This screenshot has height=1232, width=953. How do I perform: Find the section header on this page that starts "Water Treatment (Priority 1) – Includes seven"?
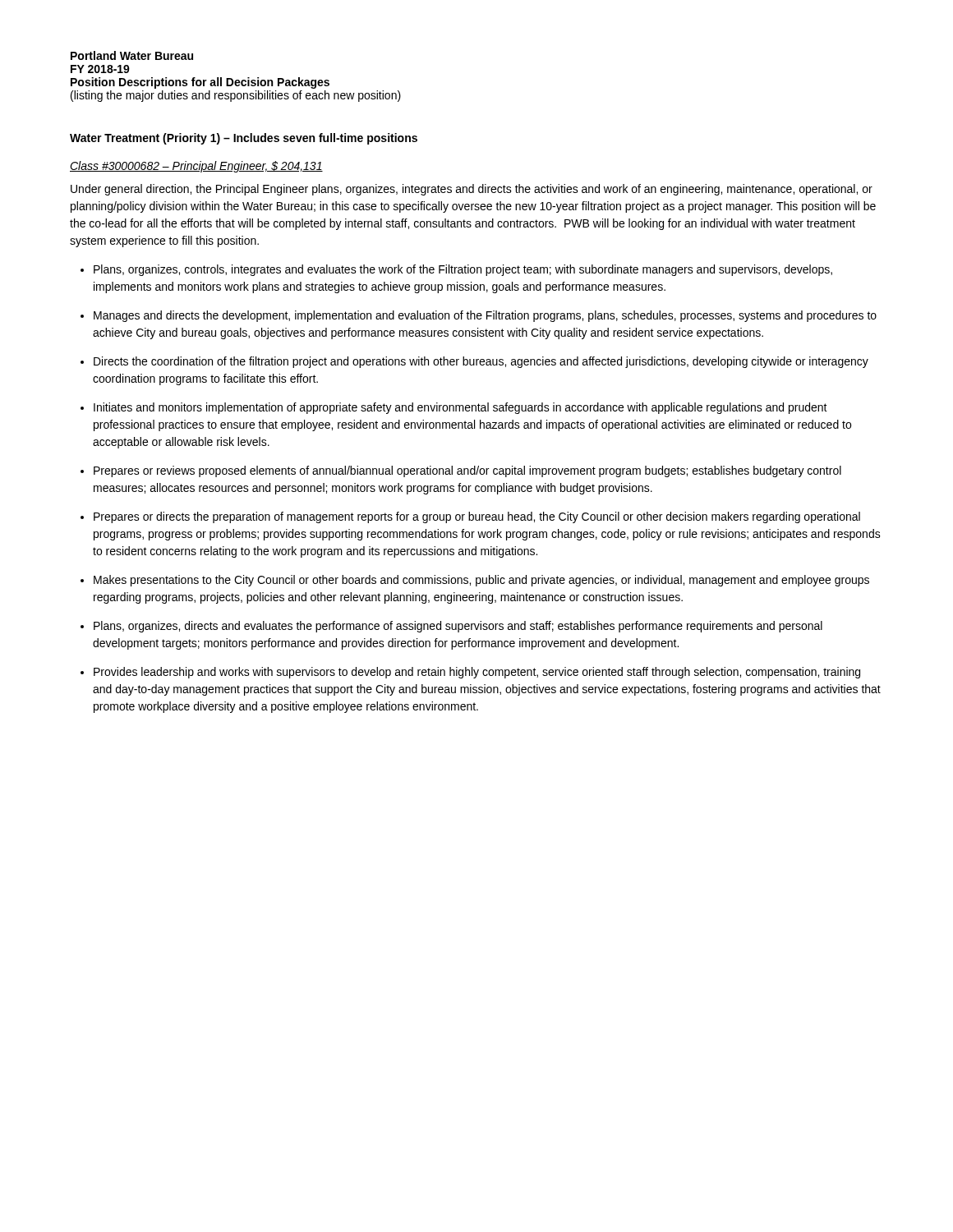(244, 138)
